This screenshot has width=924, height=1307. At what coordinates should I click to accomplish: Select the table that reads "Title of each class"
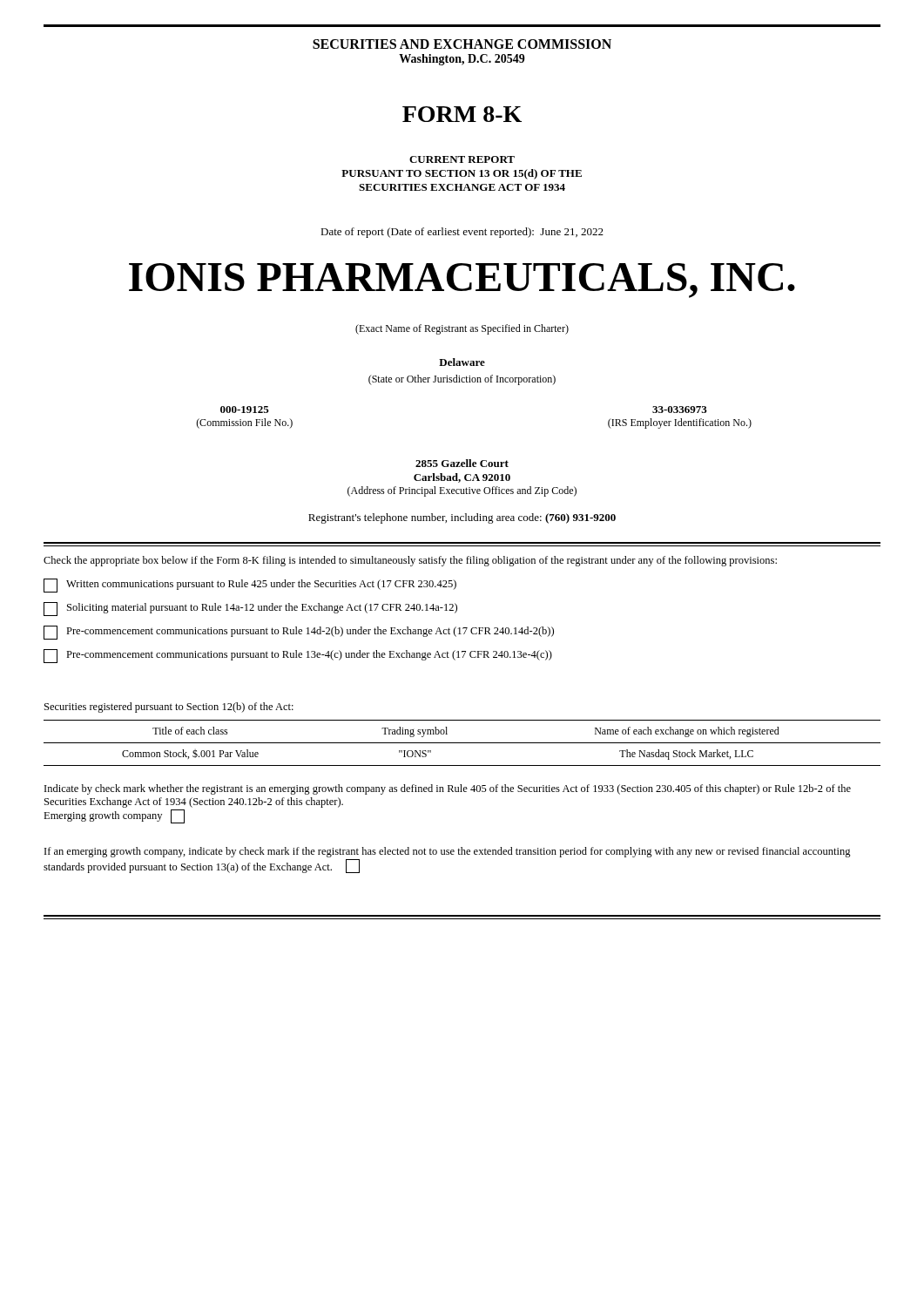pyautogui.click(x=462, y=743)
